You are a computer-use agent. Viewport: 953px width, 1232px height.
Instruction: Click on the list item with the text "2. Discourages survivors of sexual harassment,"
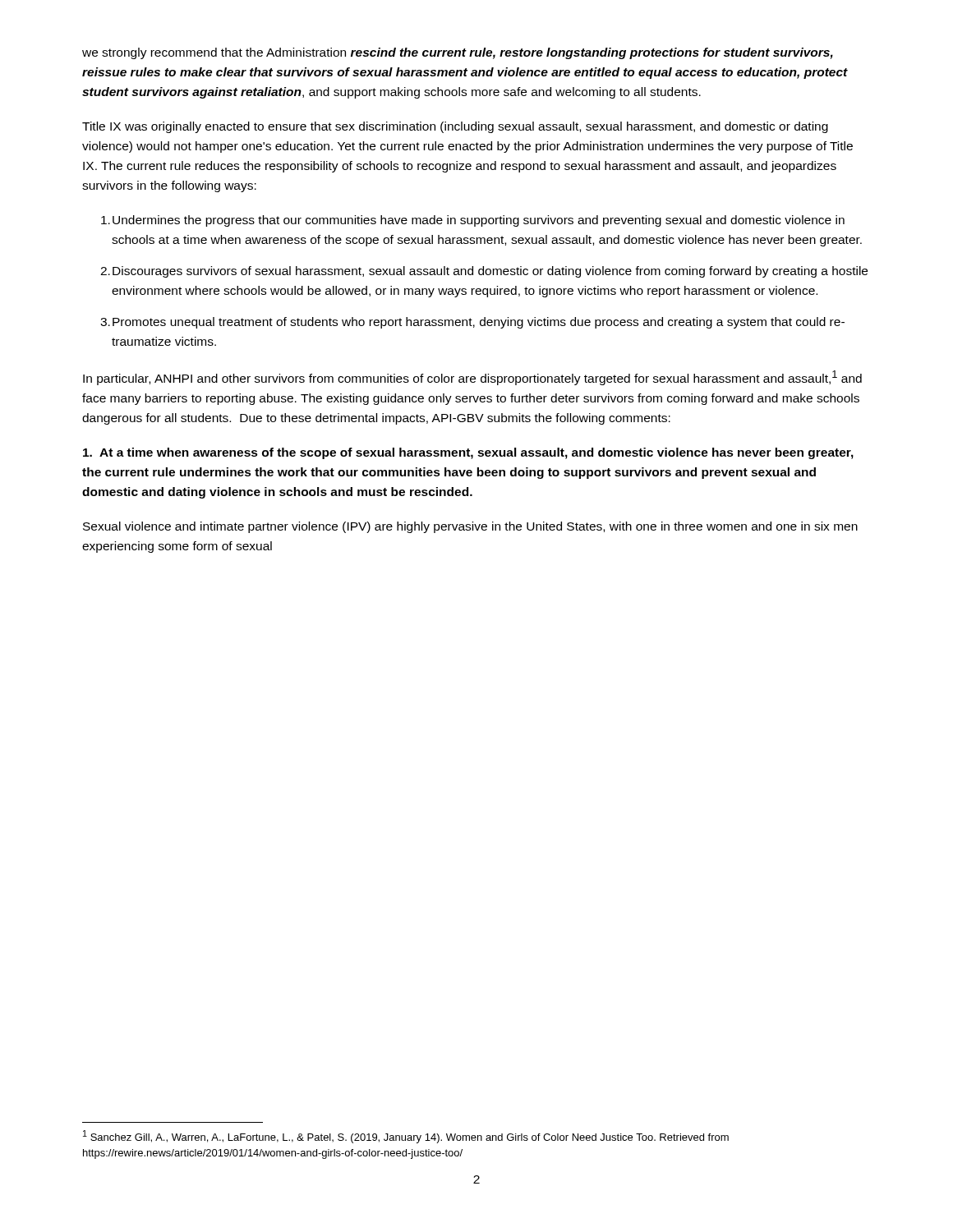pos(476,281)
